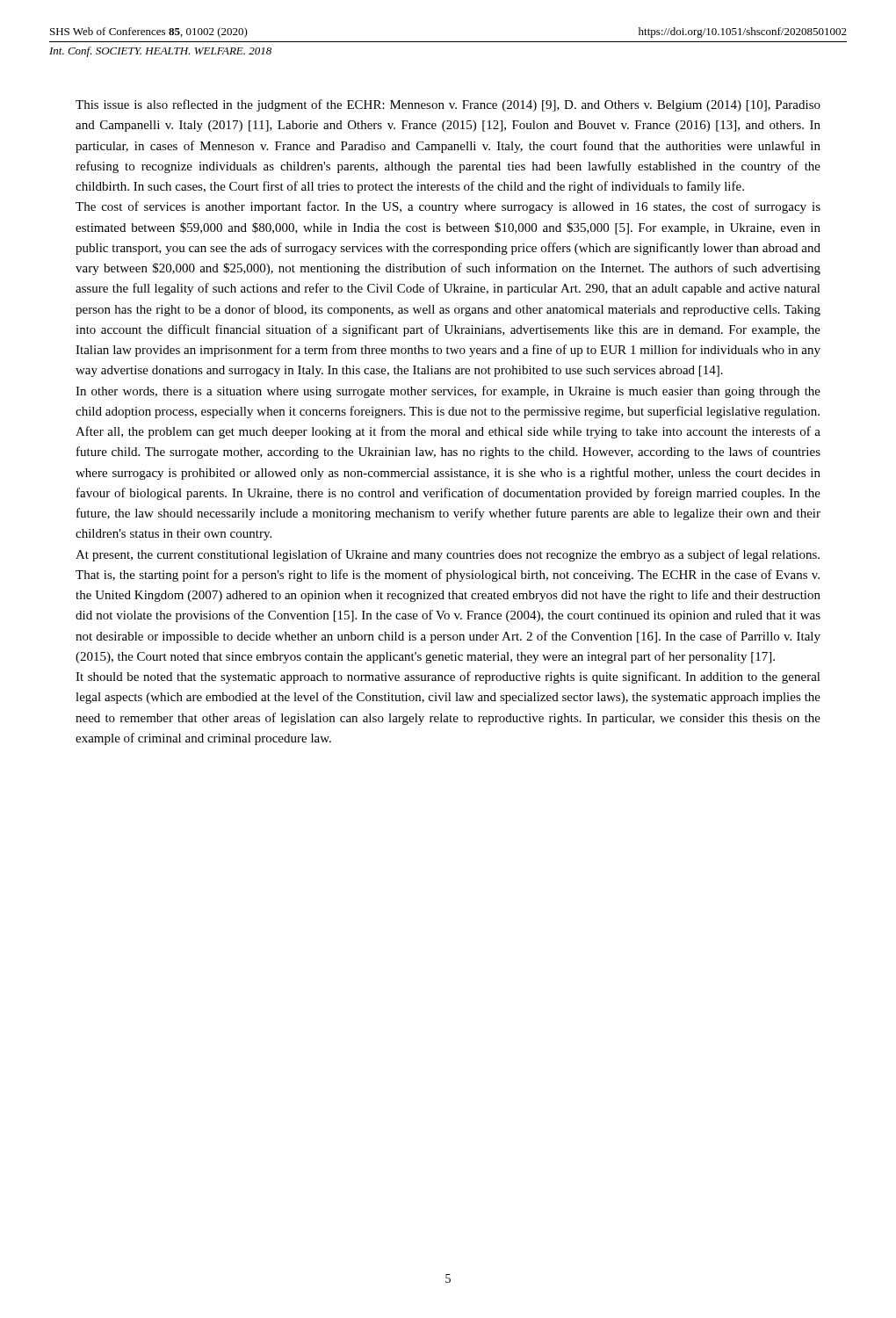
Task: Navigate to the region starting "It should be noted that the systematic approach"
Action: (448, 708)
